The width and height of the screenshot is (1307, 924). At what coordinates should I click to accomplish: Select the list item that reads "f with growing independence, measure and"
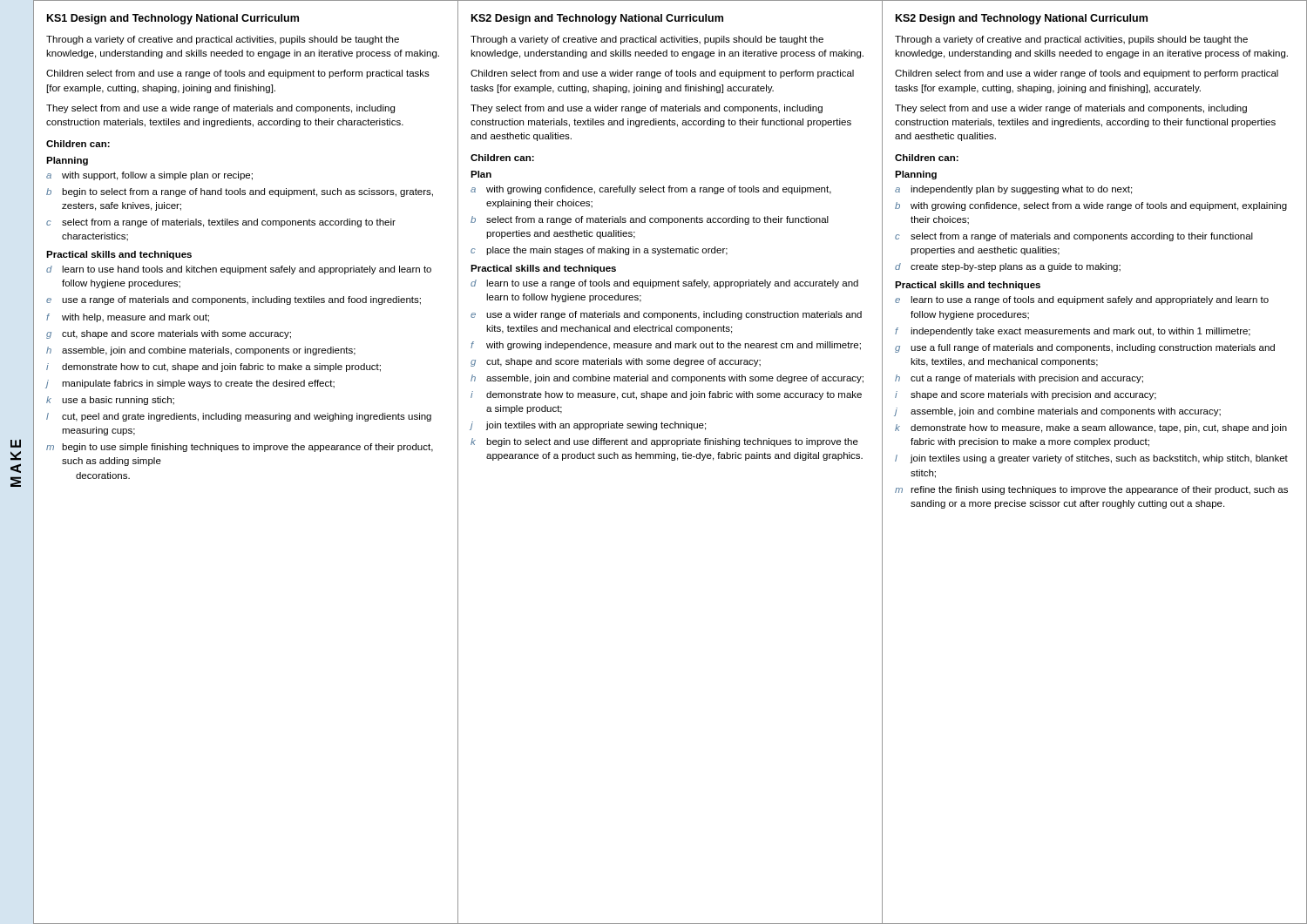[x=670, y=345]
